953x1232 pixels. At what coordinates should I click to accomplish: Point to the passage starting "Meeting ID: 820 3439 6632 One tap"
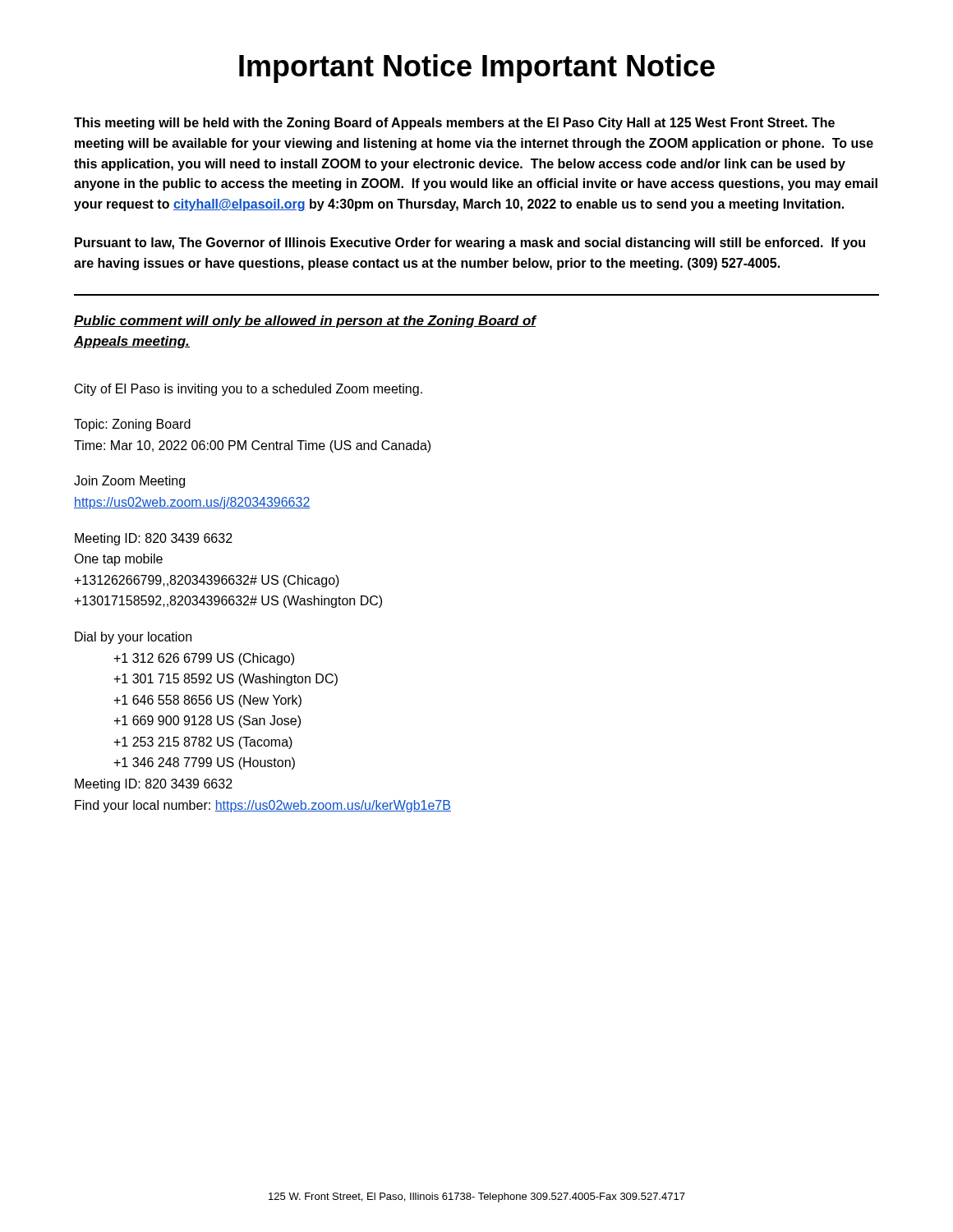(x=154, y=539)
